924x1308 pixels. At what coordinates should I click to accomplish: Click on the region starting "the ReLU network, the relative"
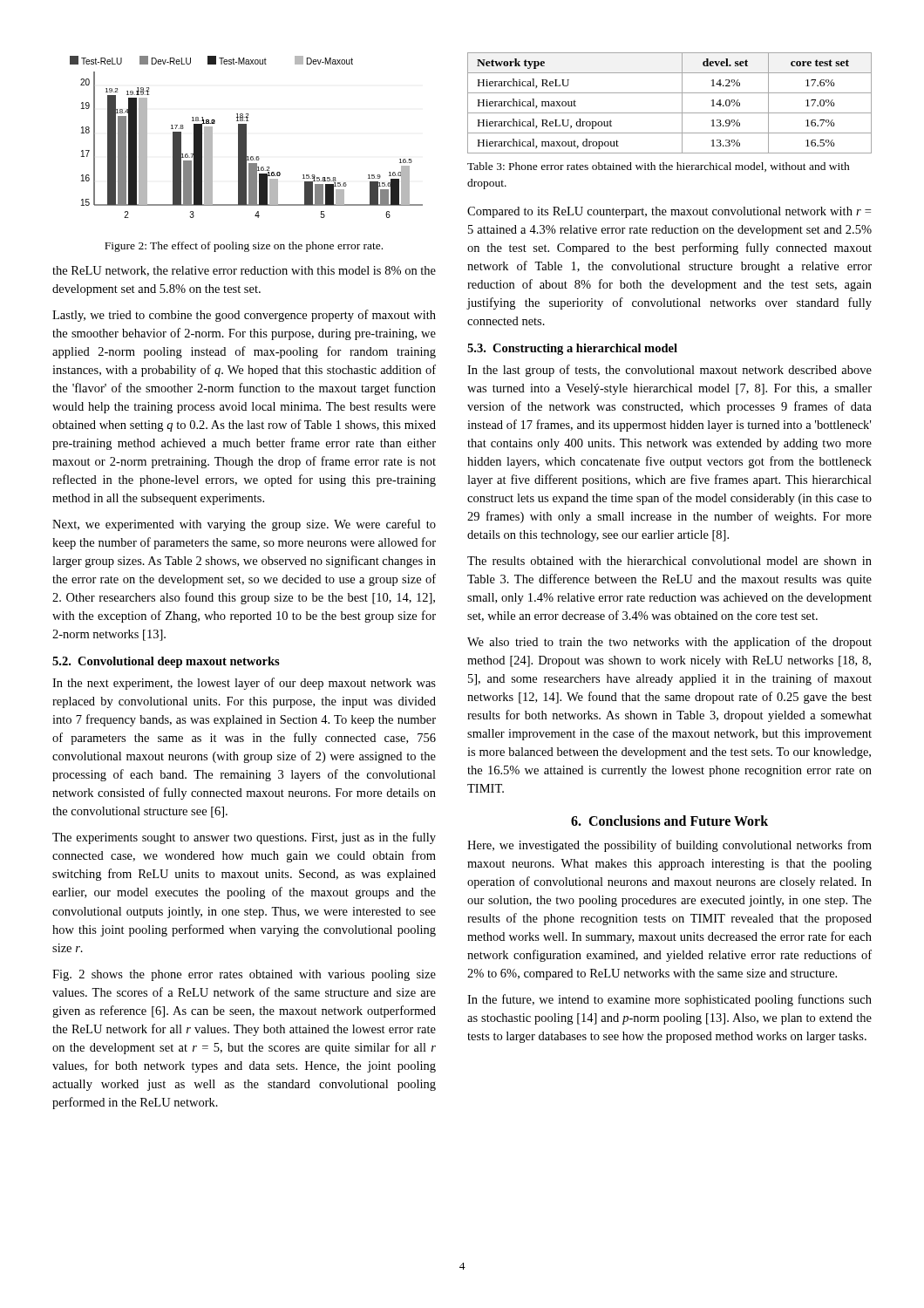pyautogui.click(x=244, y=453)
